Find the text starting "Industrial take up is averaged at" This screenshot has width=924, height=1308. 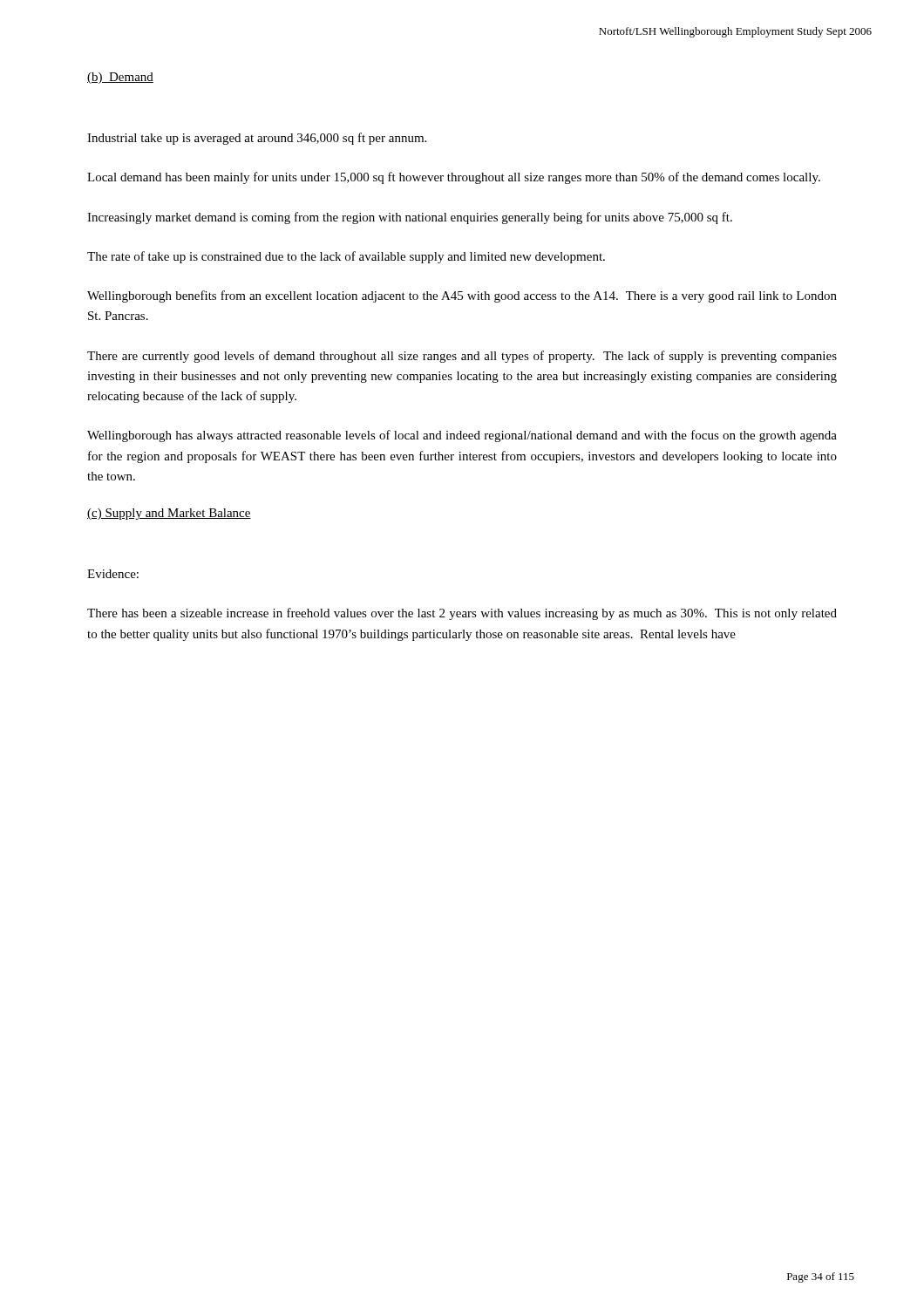[x=257, y=138]
